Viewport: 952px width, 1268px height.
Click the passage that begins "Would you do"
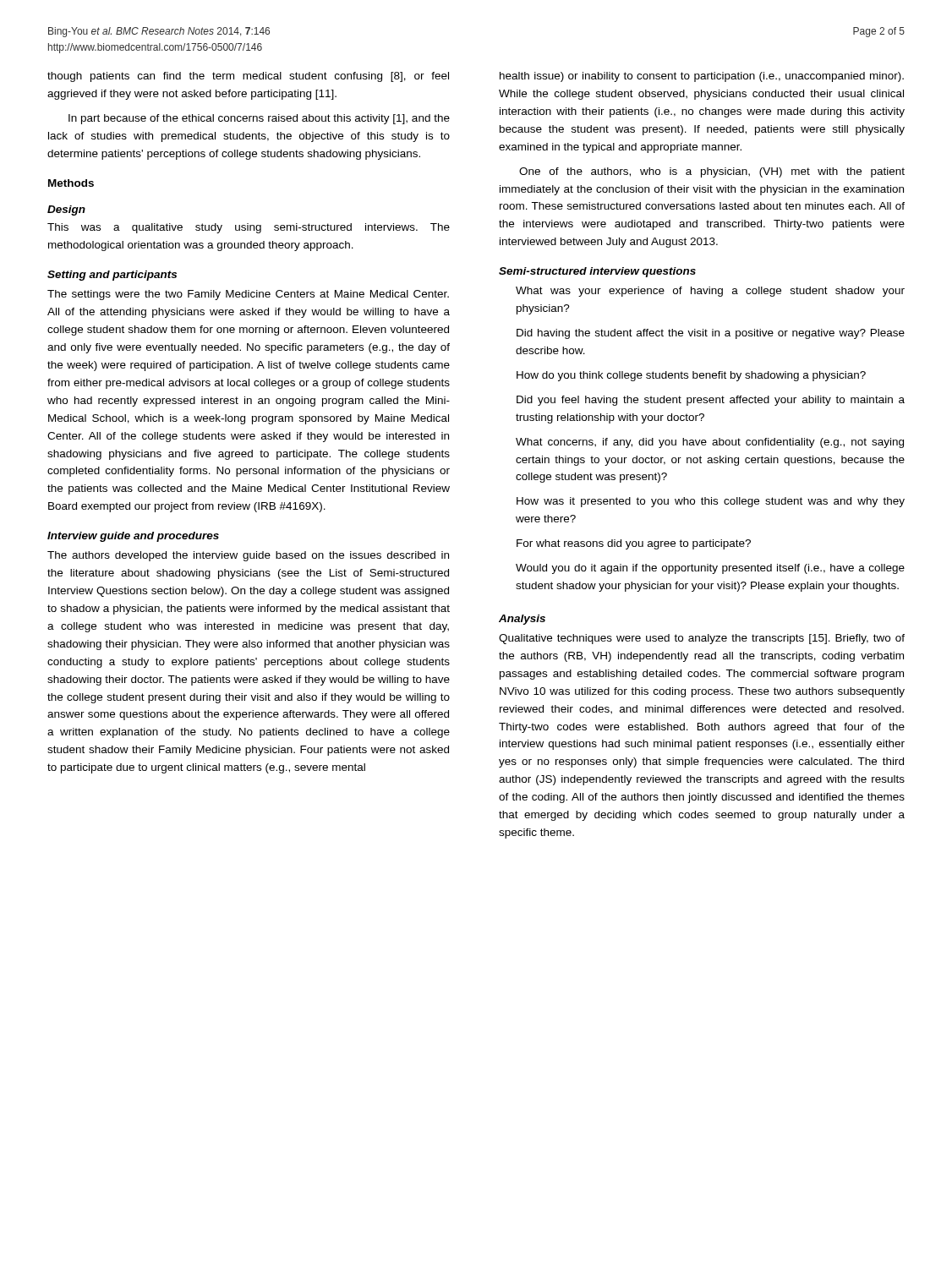[710, 577]
